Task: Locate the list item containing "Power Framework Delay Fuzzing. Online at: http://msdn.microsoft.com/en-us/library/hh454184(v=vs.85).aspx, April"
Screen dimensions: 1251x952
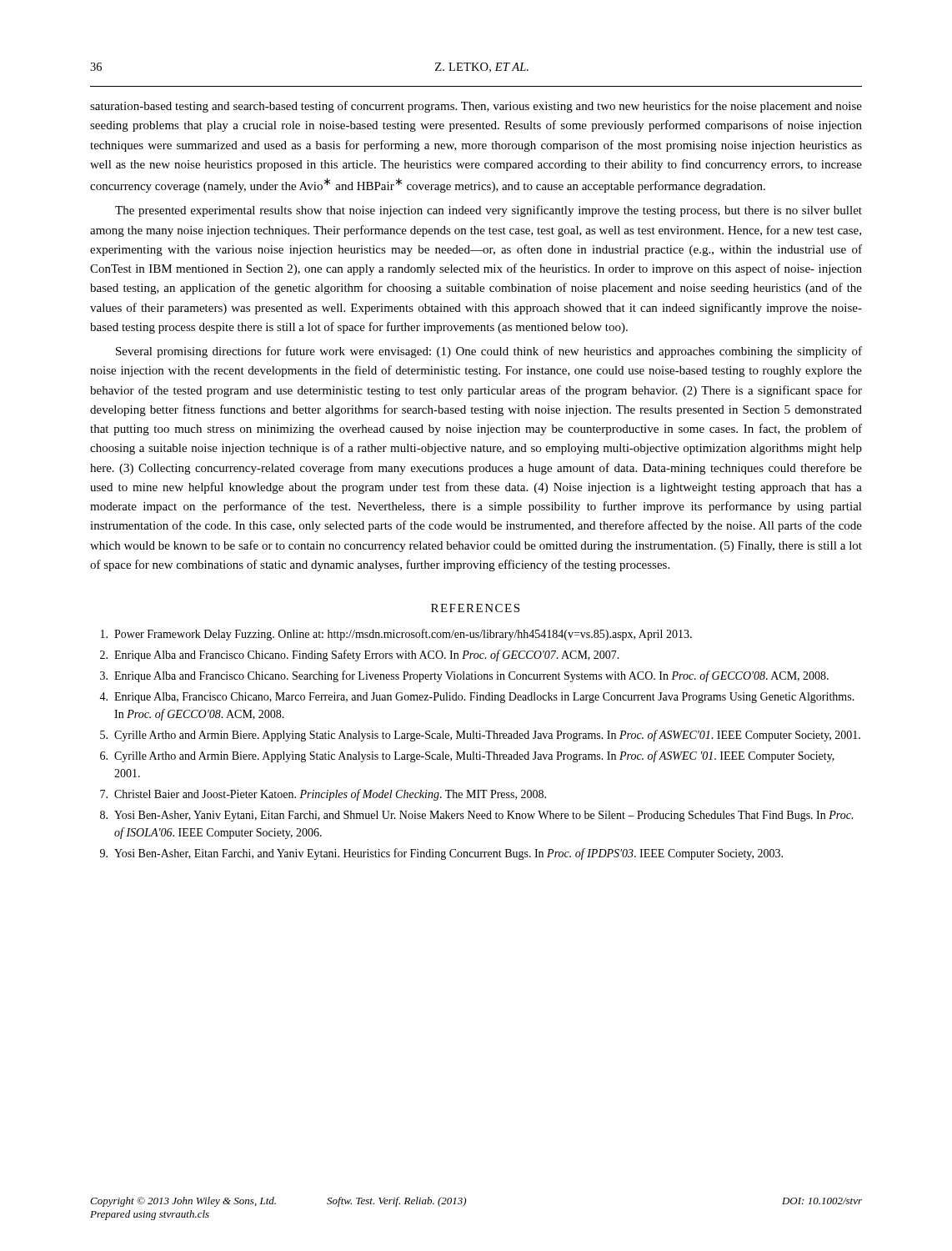Action: tap(391, 634)
